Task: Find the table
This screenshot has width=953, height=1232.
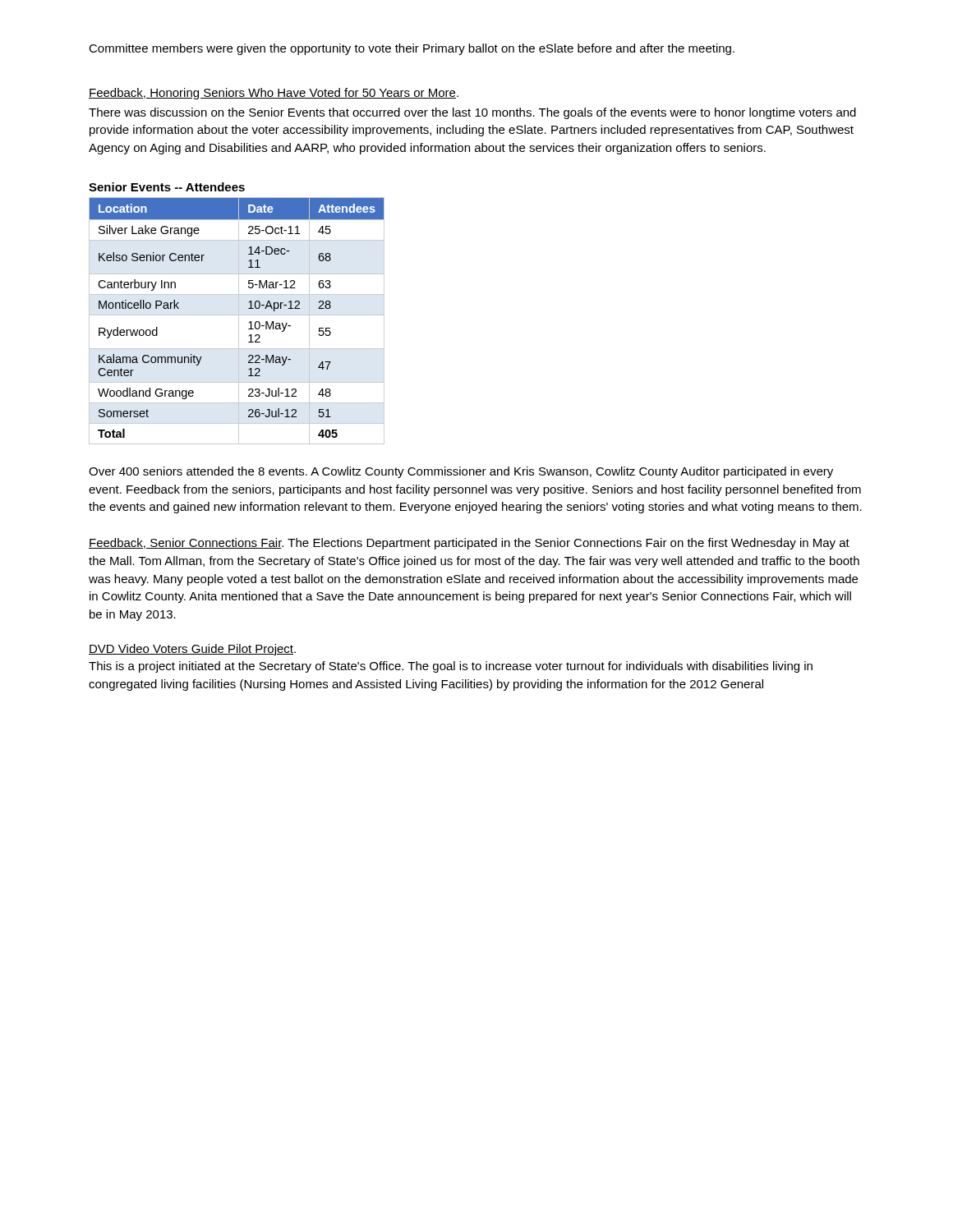Action: (x=476, y=321)
